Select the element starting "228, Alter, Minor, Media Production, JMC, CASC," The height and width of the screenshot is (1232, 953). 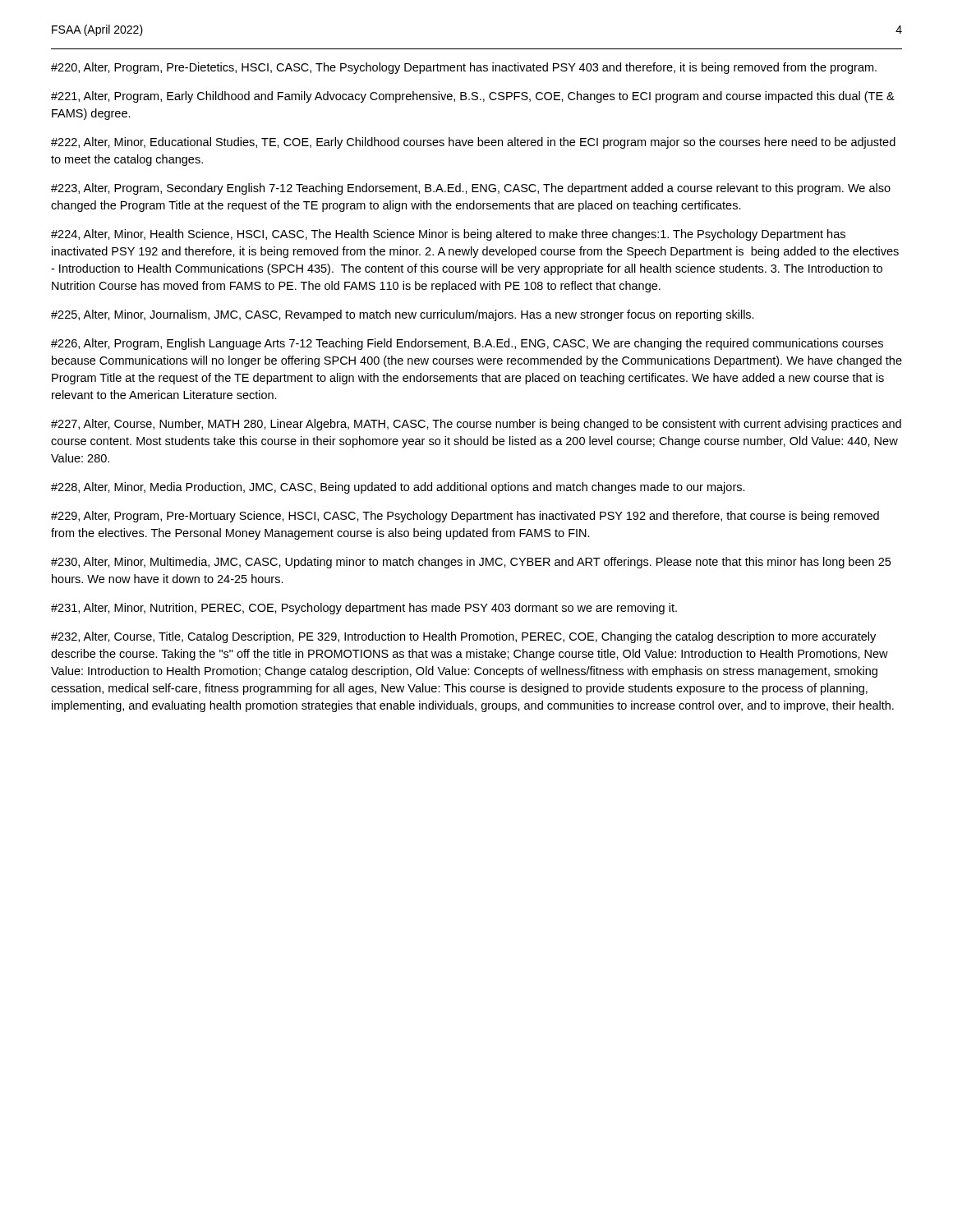(x=398, y=487)
